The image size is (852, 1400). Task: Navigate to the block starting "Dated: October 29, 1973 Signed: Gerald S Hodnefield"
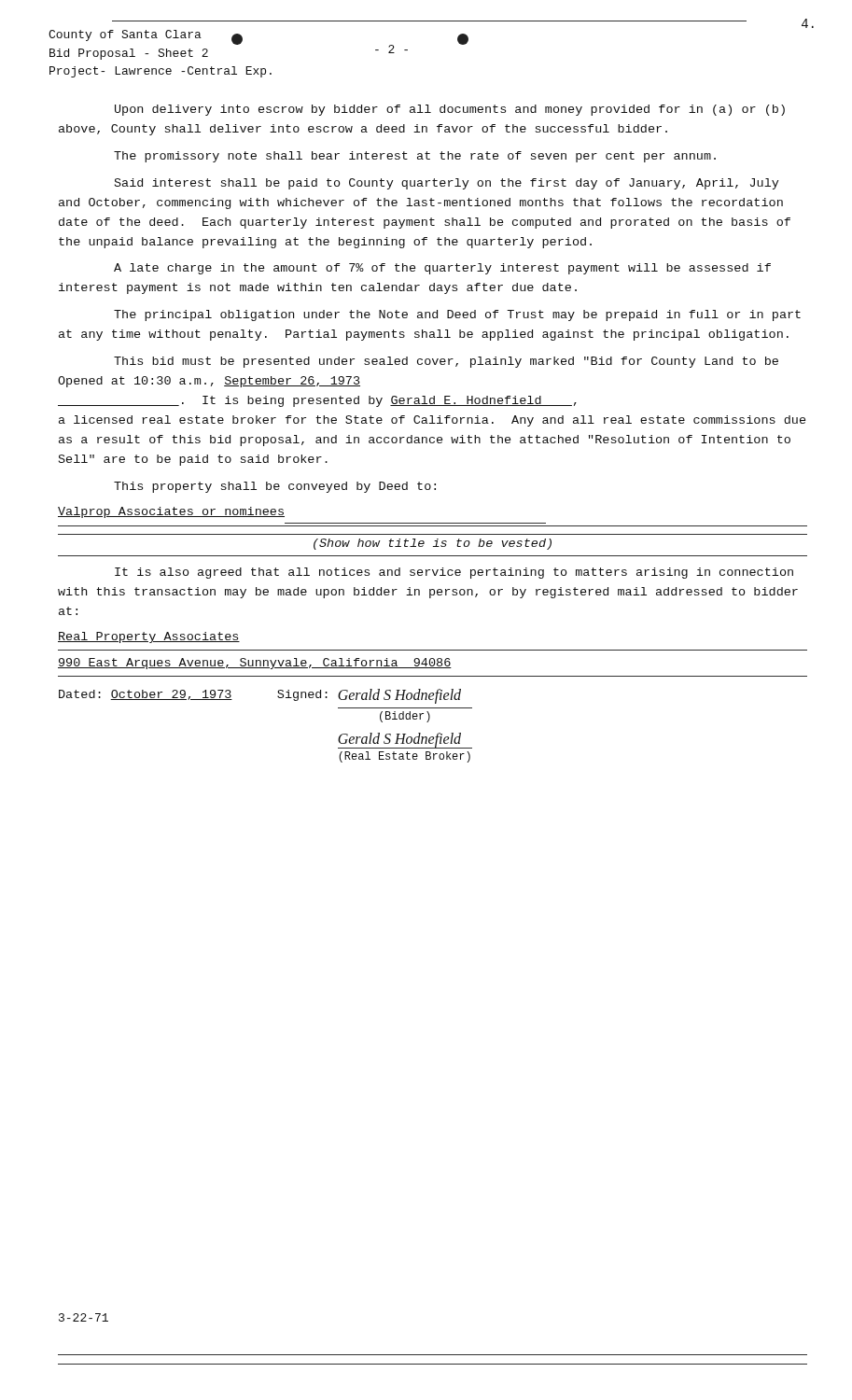[147, 696]
